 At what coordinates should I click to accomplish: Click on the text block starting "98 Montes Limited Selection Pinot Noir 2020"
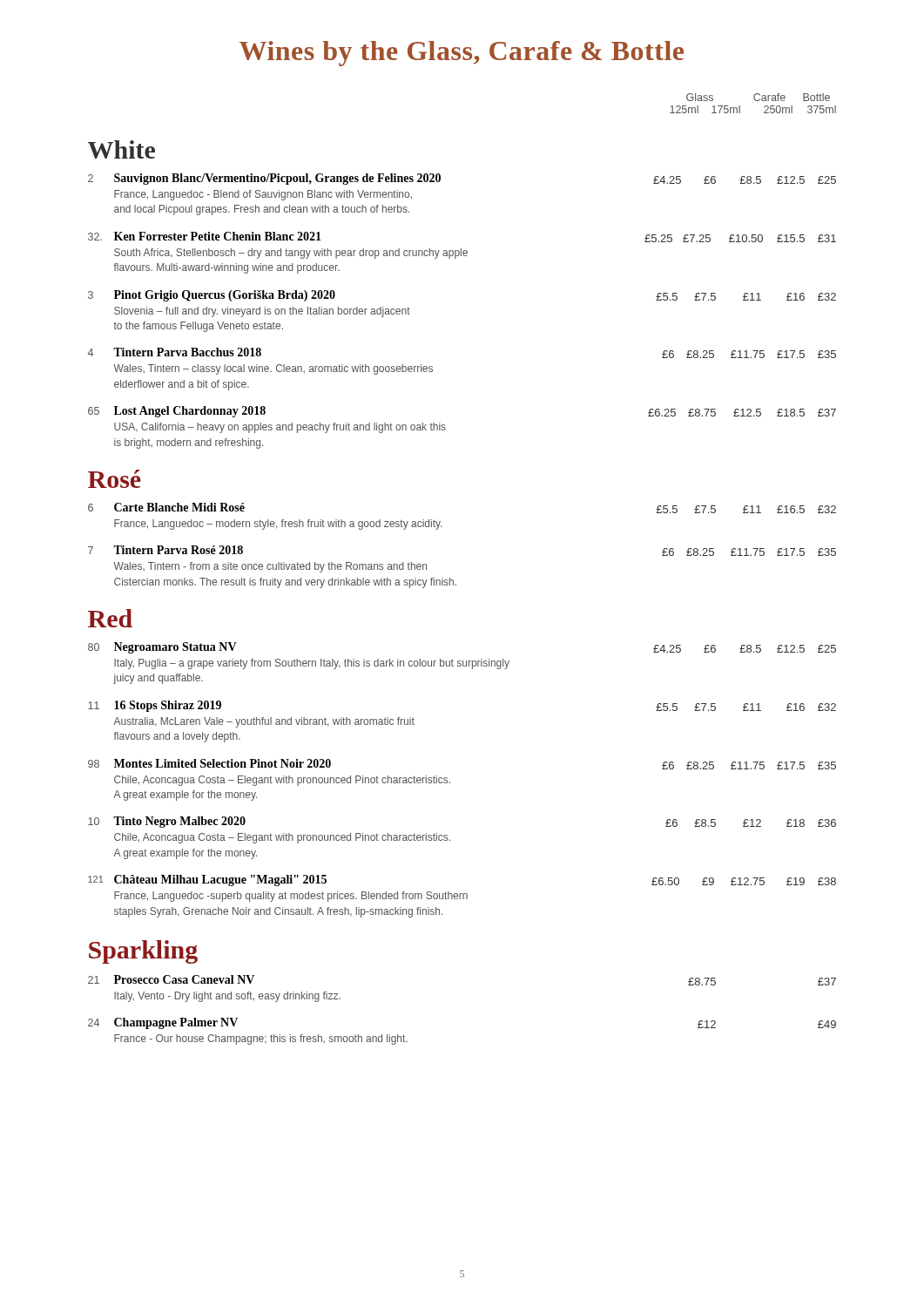(213, 764)
